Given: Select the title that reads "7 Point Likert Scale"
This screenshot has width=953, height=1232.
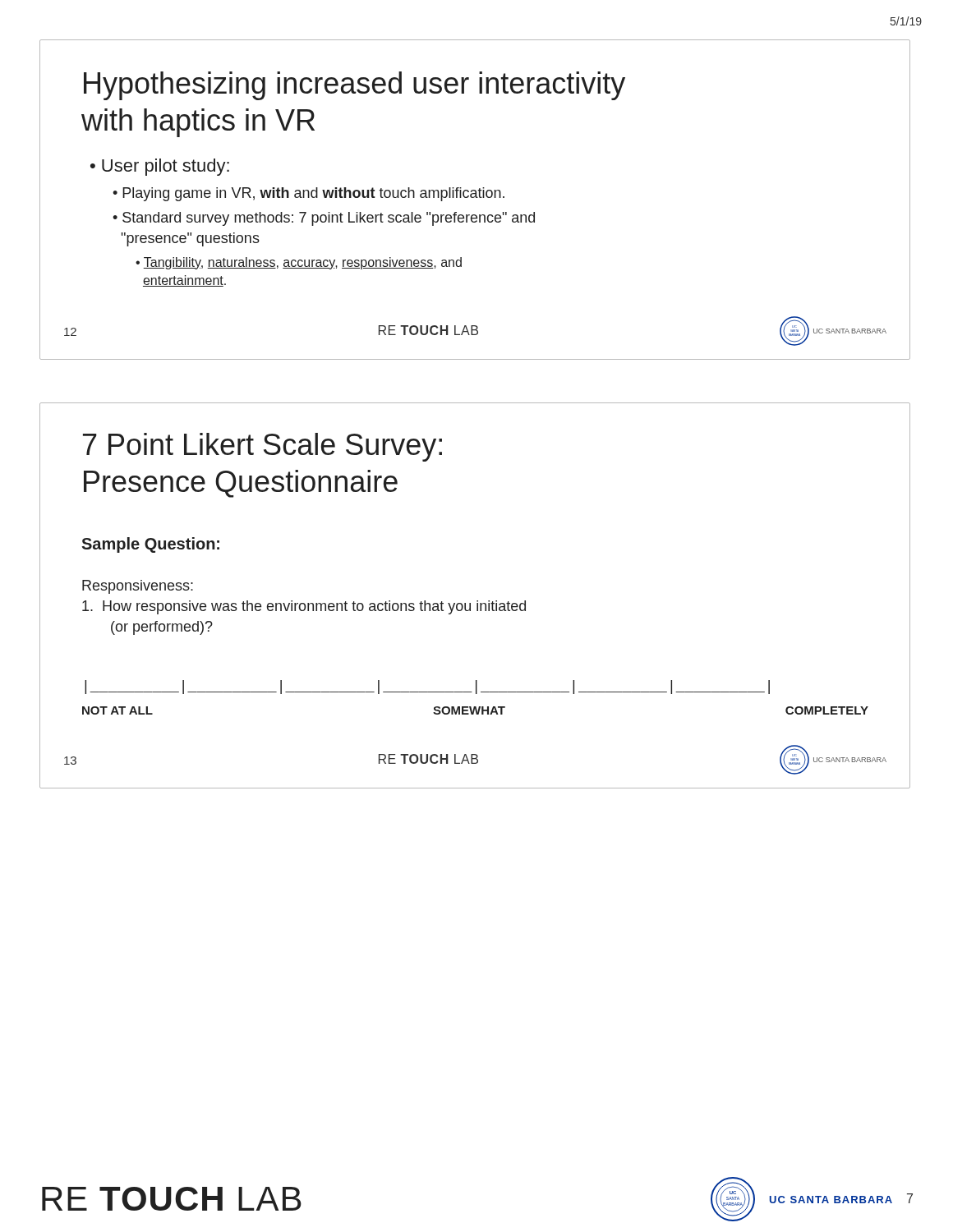Looking at the screenshot, I should 263,463.
